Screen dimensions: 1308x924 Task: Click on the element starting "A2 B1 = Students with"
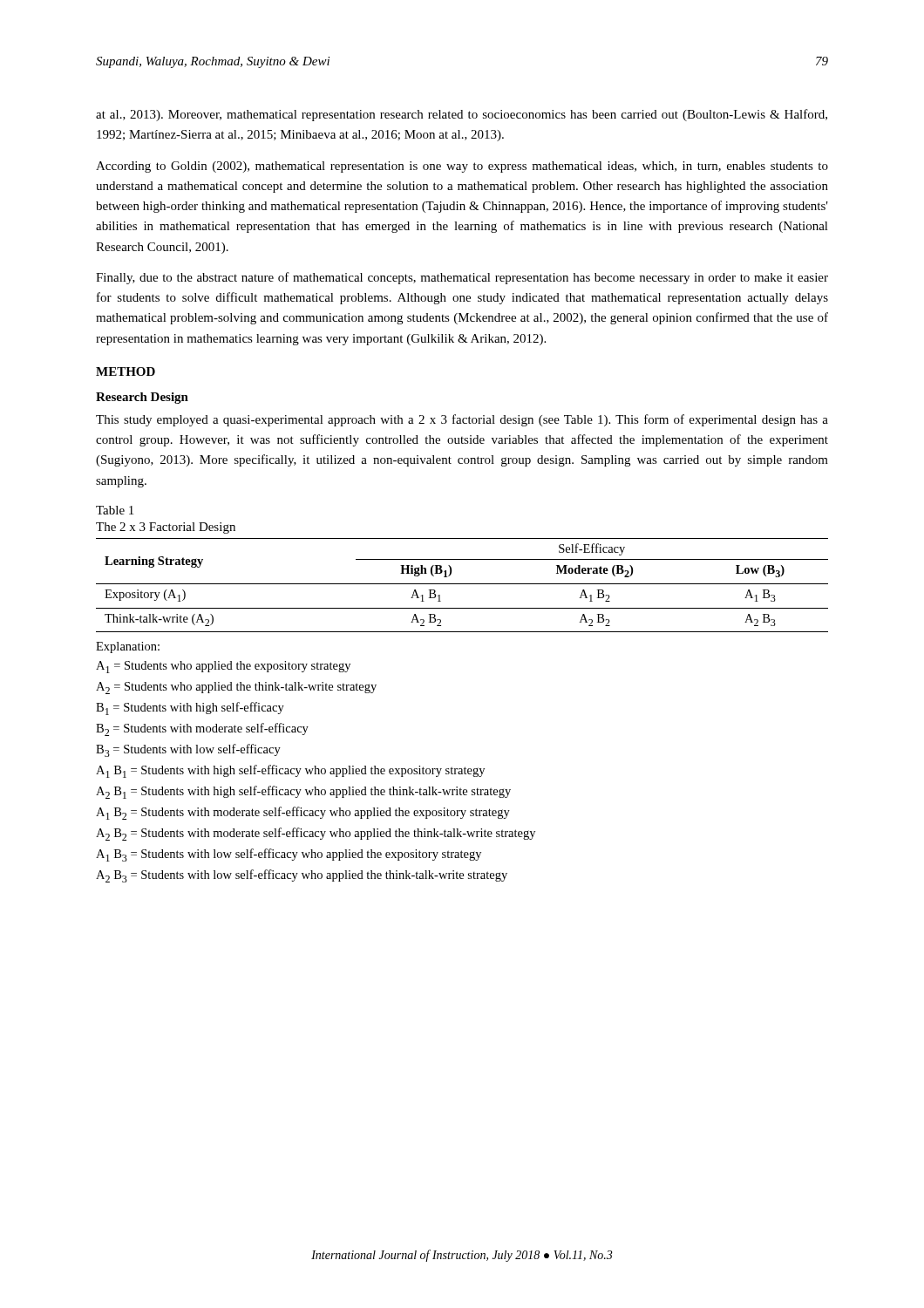462,793
